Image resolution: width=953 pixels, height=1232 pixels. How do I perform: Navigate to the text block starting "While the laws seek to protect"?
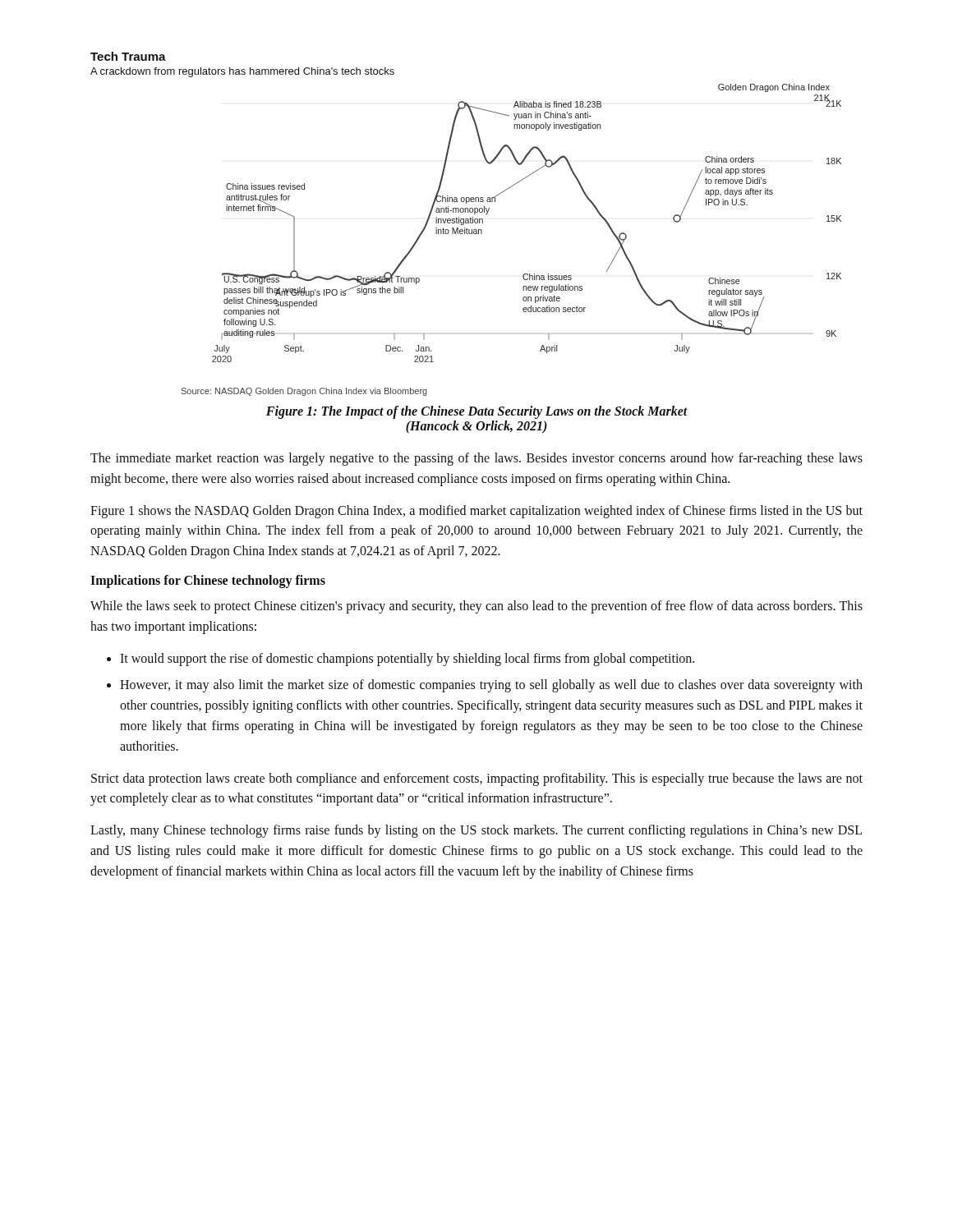476,616
